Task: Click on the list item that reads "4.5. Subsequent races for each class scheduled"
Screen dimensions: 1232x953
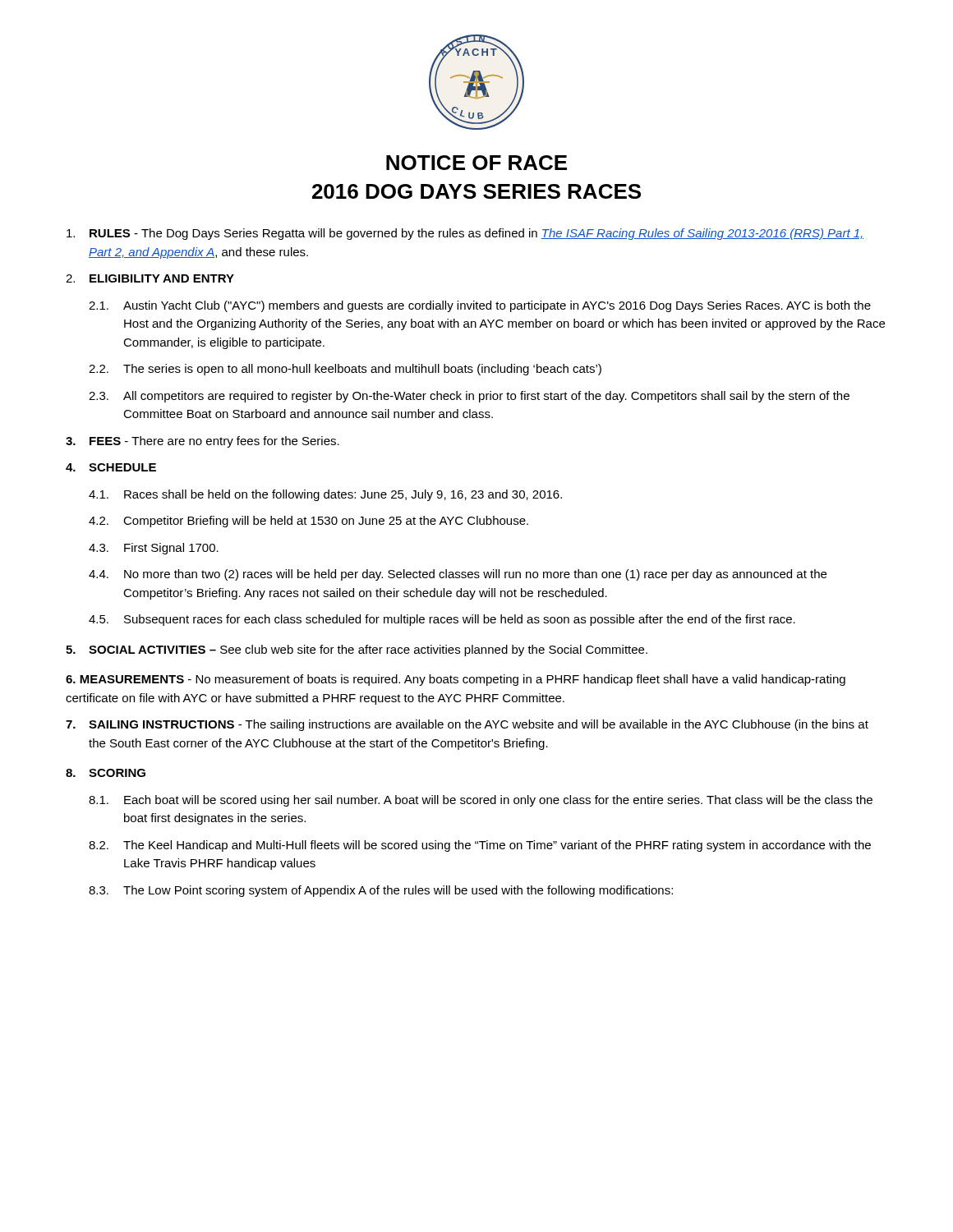Action: tap(476, 620)
